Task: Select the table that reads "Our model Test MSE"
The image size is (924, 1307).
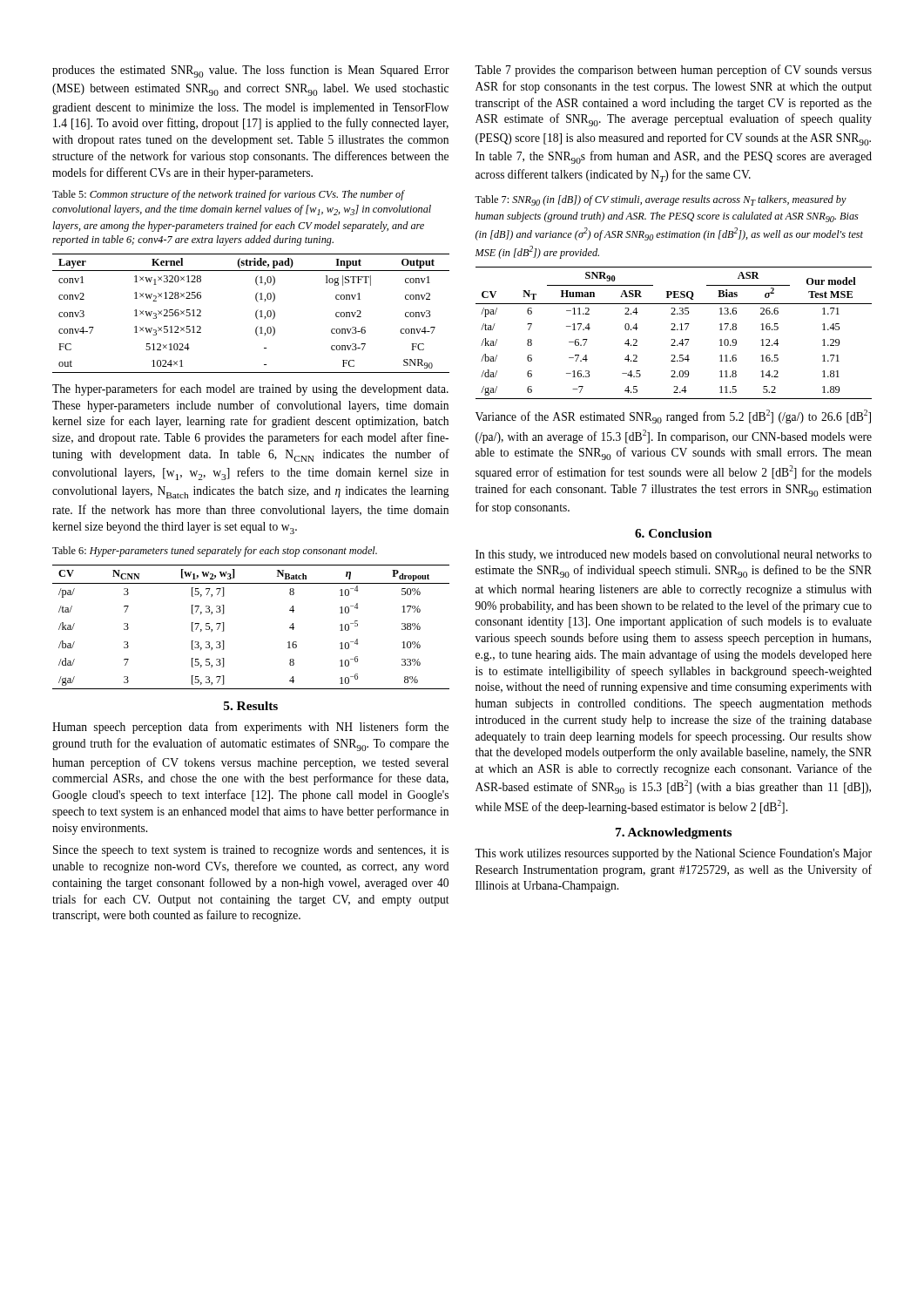Action: [x=673, y=333]
